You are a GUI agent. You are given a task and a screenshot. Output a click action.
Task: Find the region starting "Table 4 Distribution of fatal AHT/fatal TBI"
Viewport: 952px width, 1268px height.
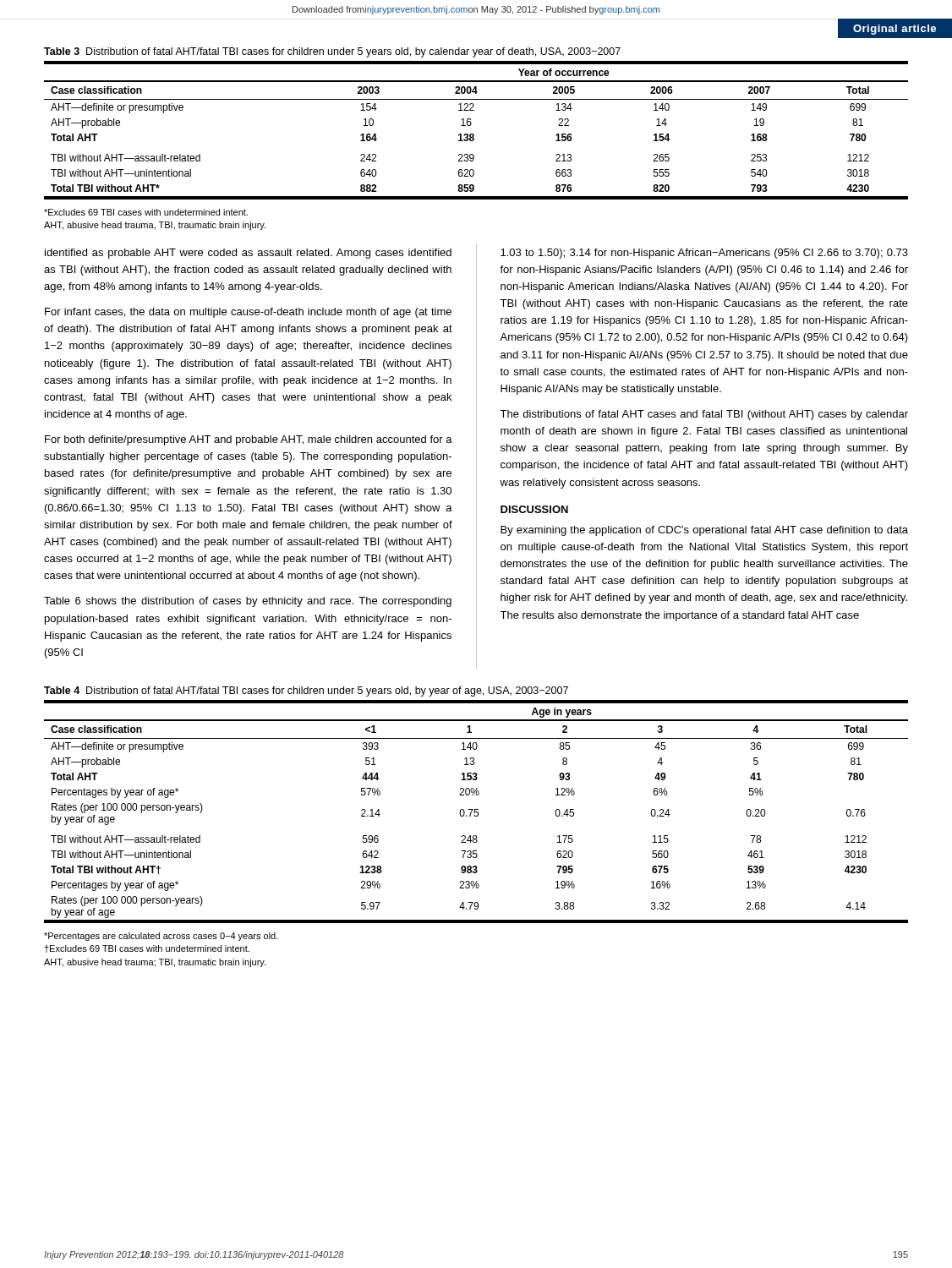point(306,691)
